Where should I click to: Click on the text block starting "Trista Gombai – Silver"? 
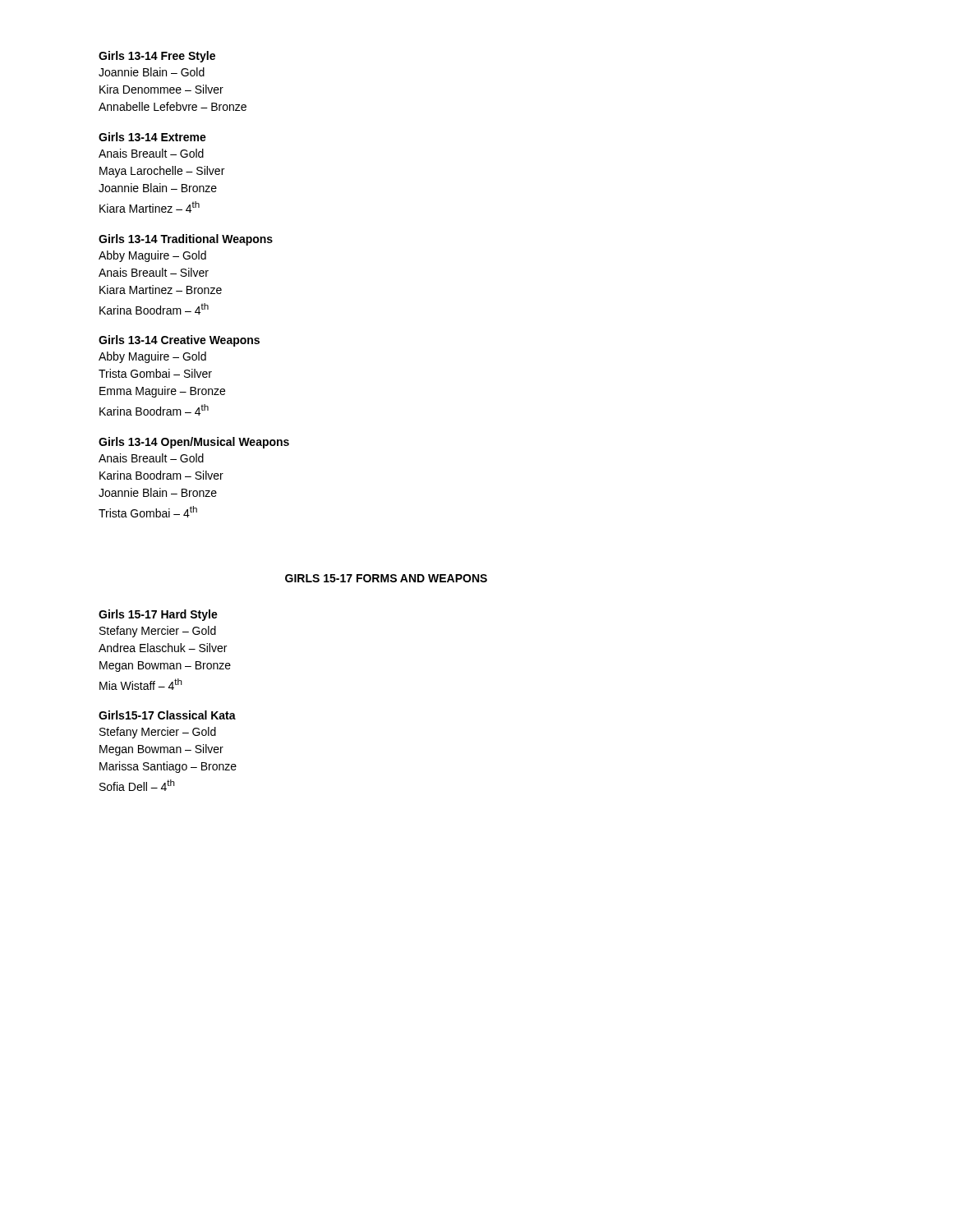[155, 374]
